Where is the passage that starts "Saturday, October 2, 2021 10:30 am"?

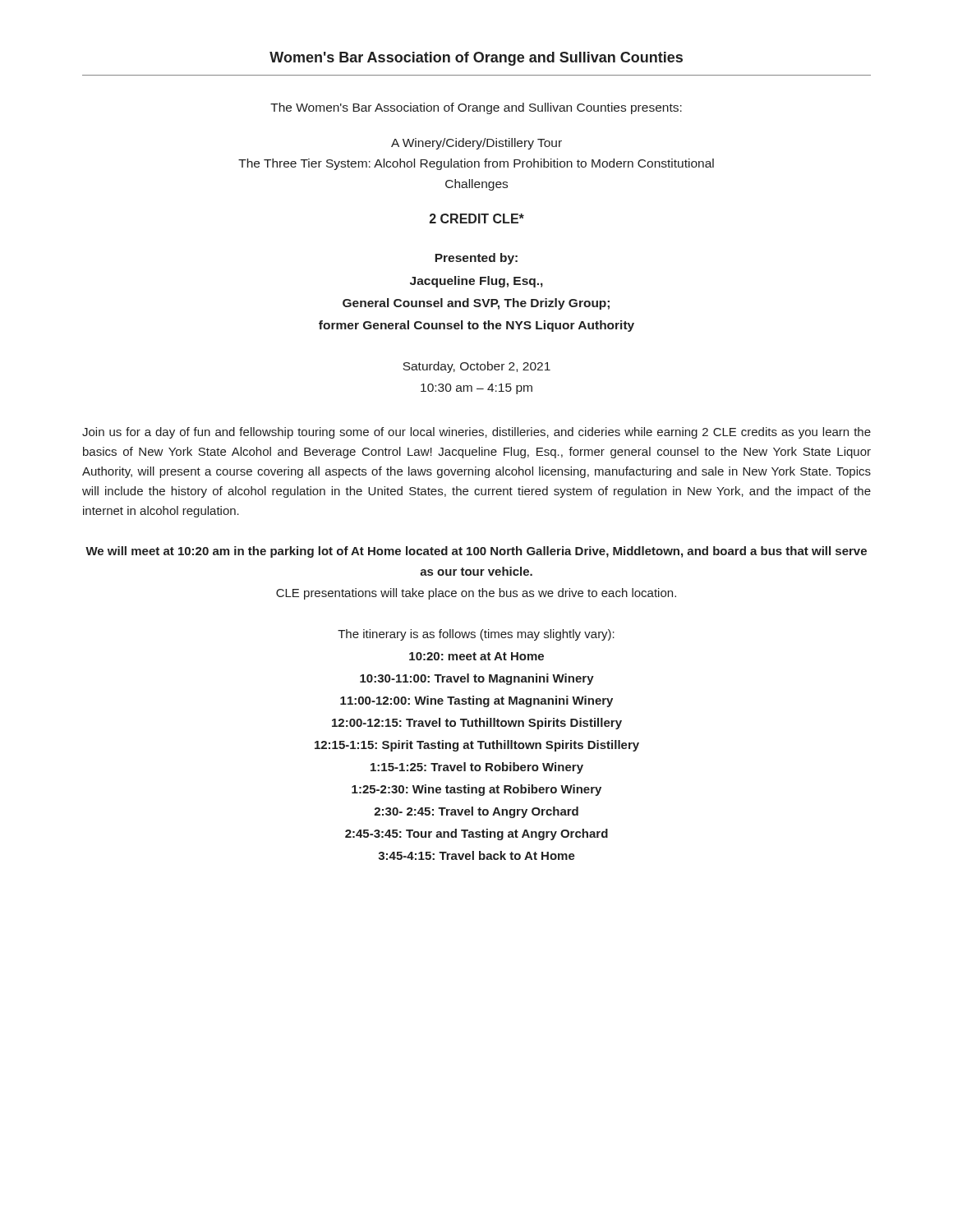click(x=476, y=377)
